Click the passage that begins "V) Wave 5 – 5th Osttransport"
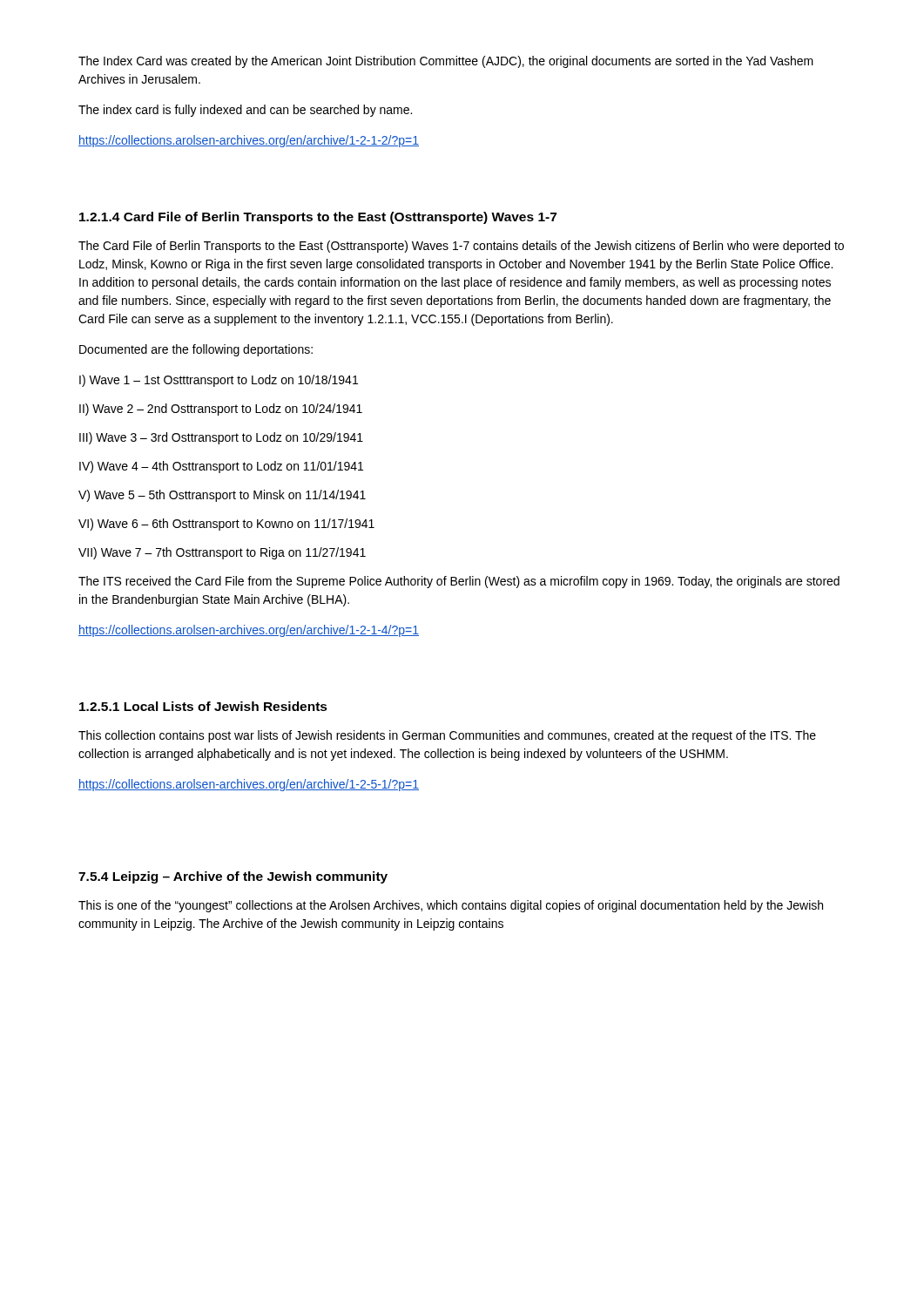Viewport: 924px width, 1307px height. tap(222, 495)
